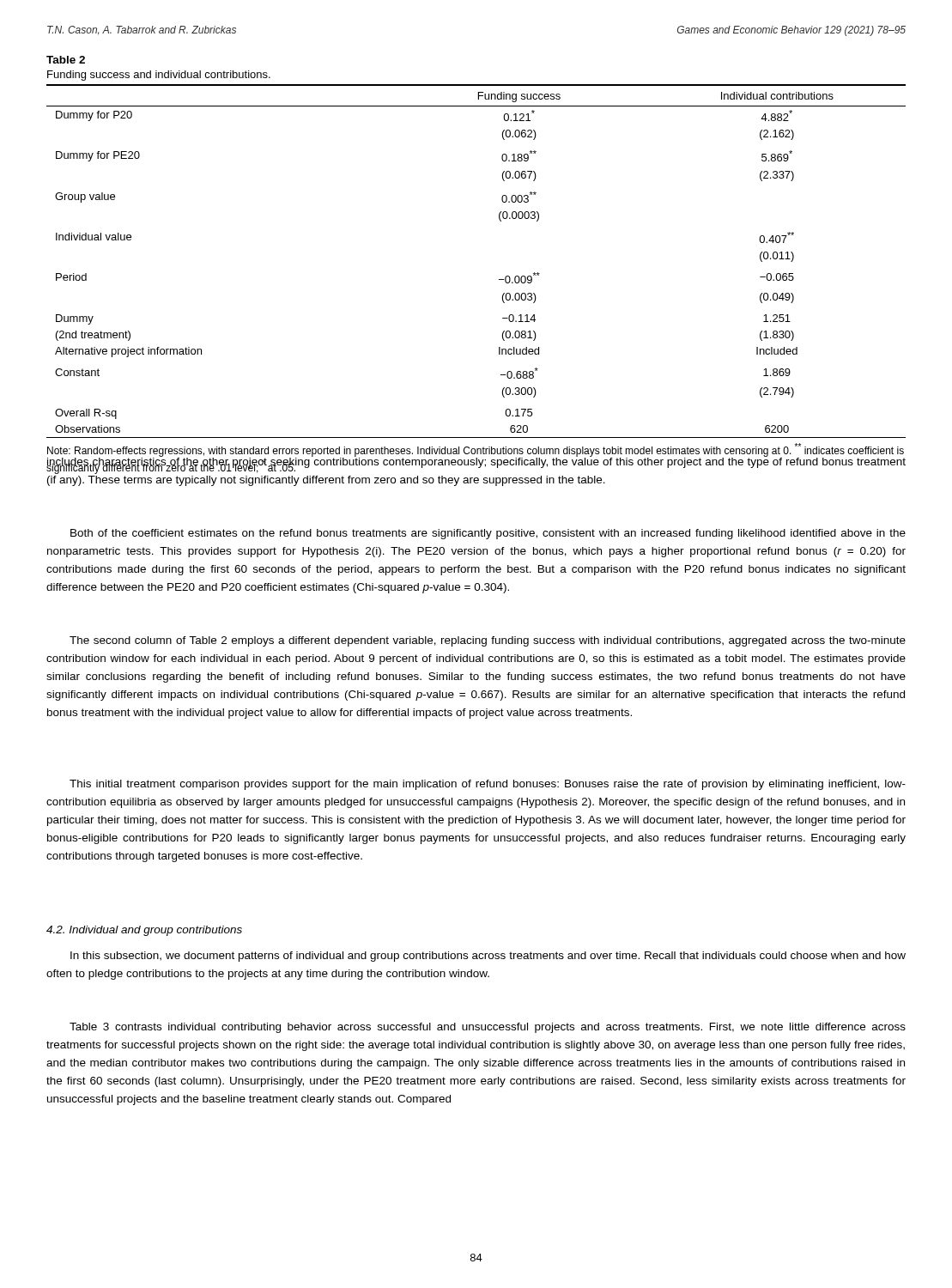Select the text block that reads "In this subsection, we document patterns of"
This screenshot has height=1288, width=952.
coord(476,964)
